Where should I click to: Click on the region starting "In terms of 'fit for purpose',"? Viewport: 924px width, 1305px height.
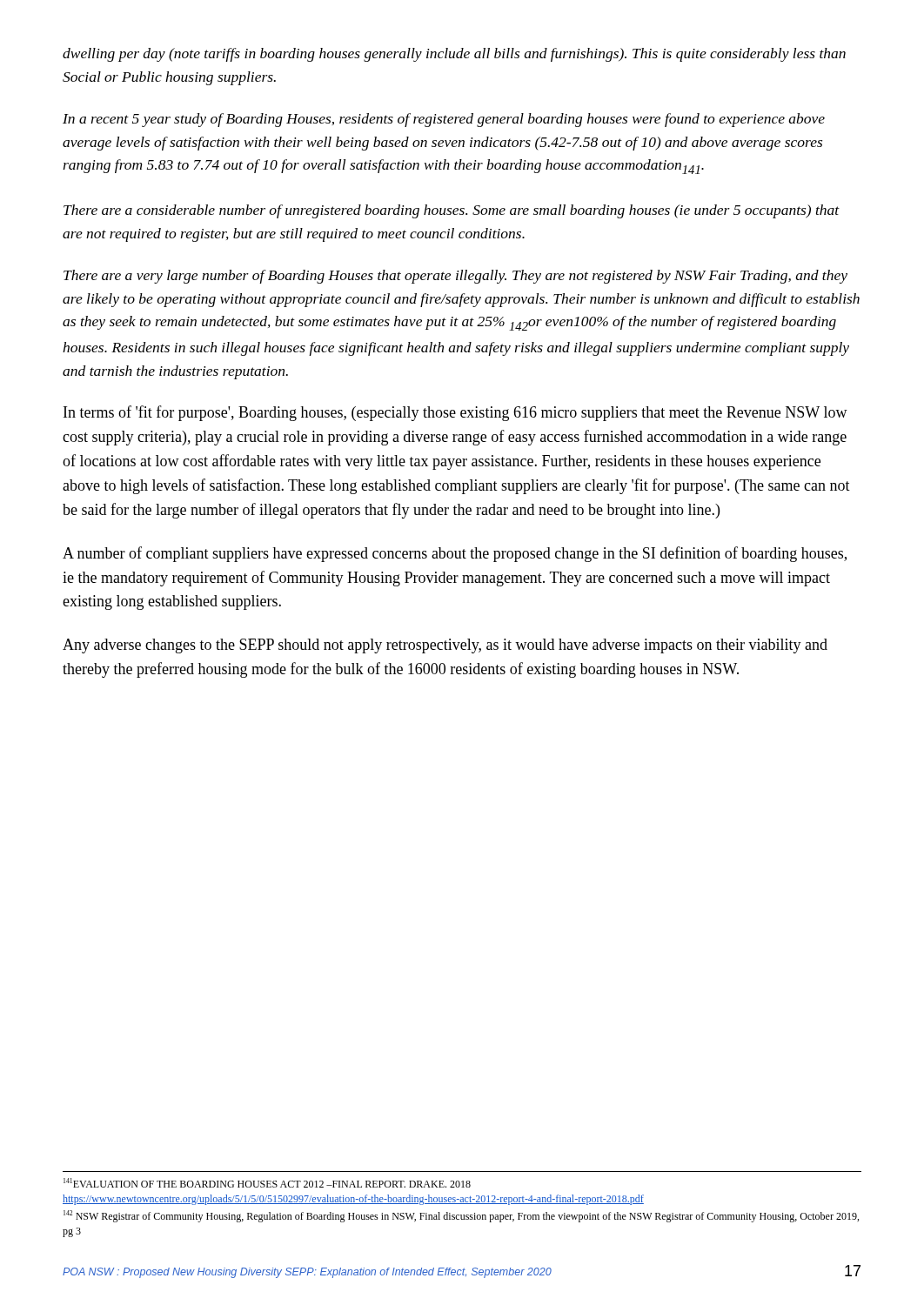click(456, 461)
